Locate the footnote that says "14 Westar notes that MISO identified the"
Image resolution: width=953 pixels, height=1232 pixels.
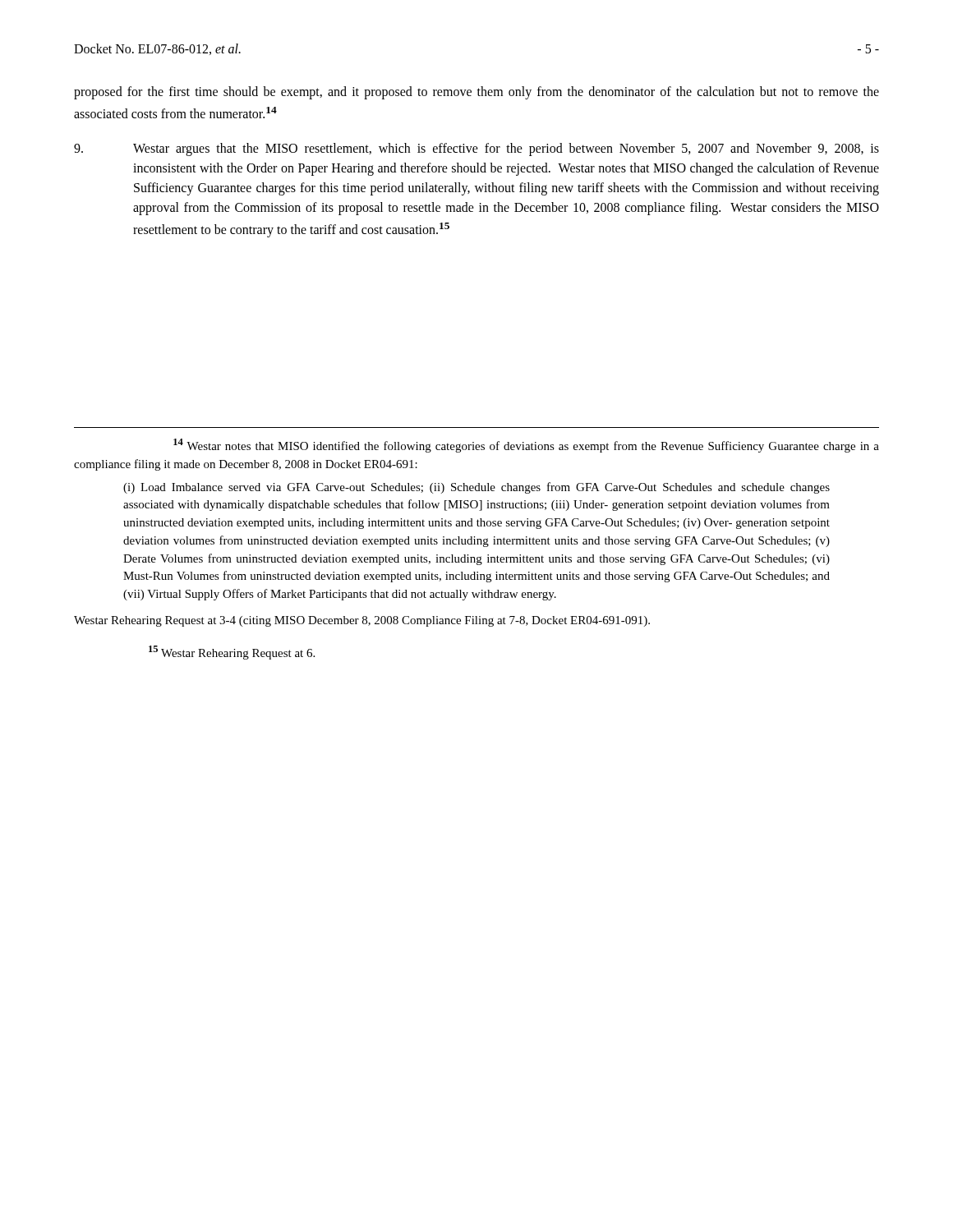point(476,453)
